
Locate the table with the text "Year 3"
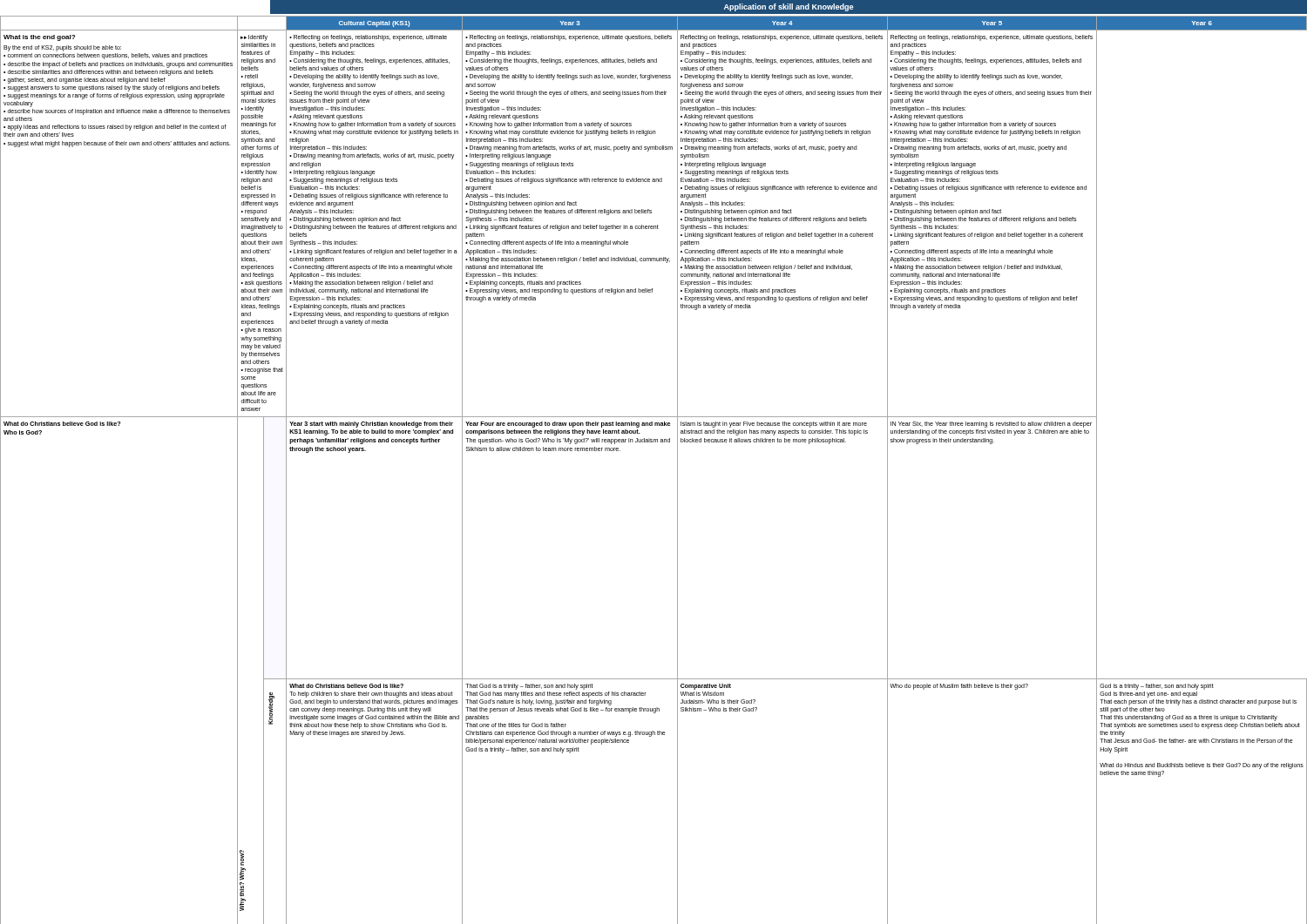pyautogui.click(x=654, y=470)
